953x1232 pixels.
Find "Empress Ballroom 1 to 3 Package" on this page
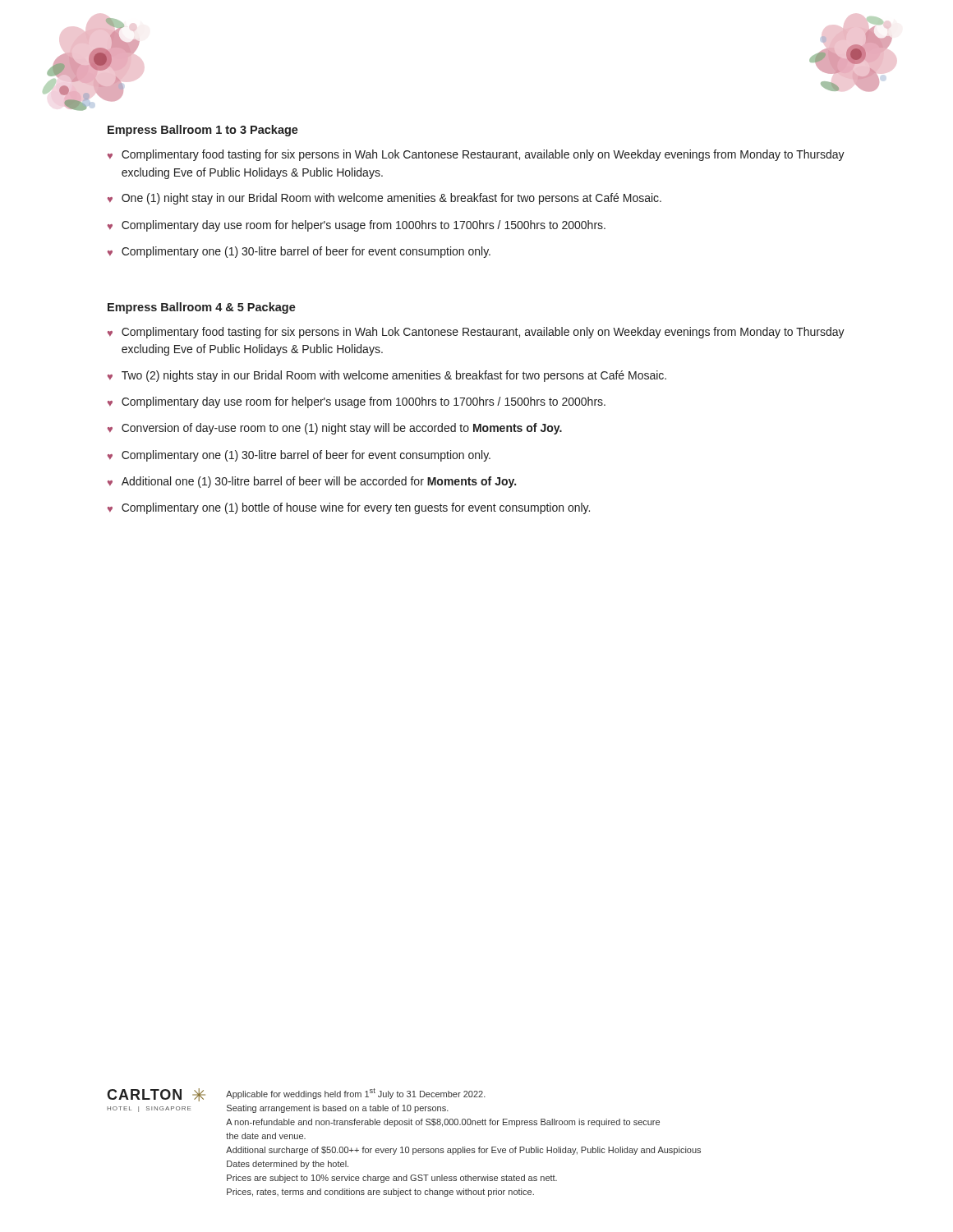[x=203, y=130]
